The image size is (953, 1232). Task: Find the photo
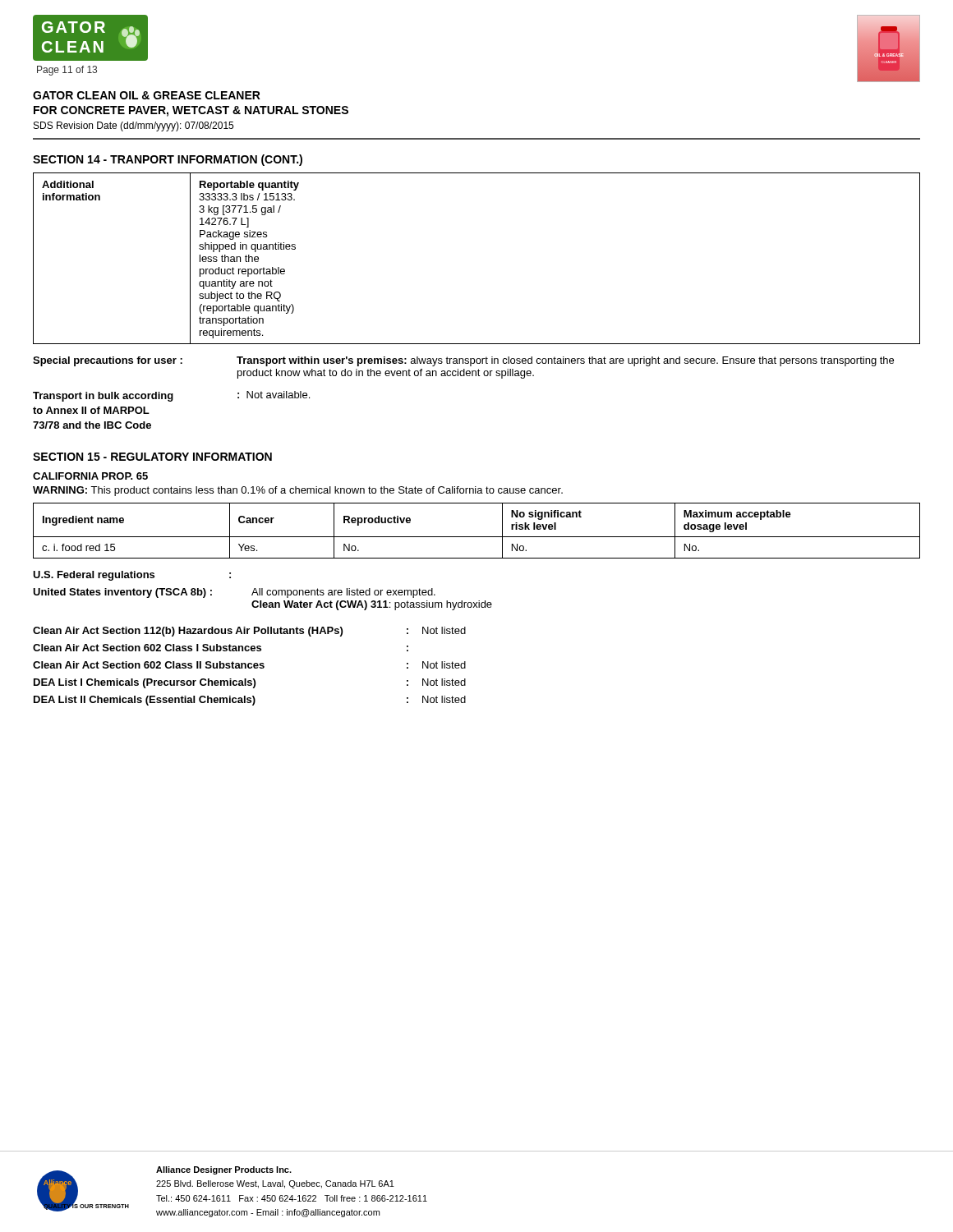[888, 48]
